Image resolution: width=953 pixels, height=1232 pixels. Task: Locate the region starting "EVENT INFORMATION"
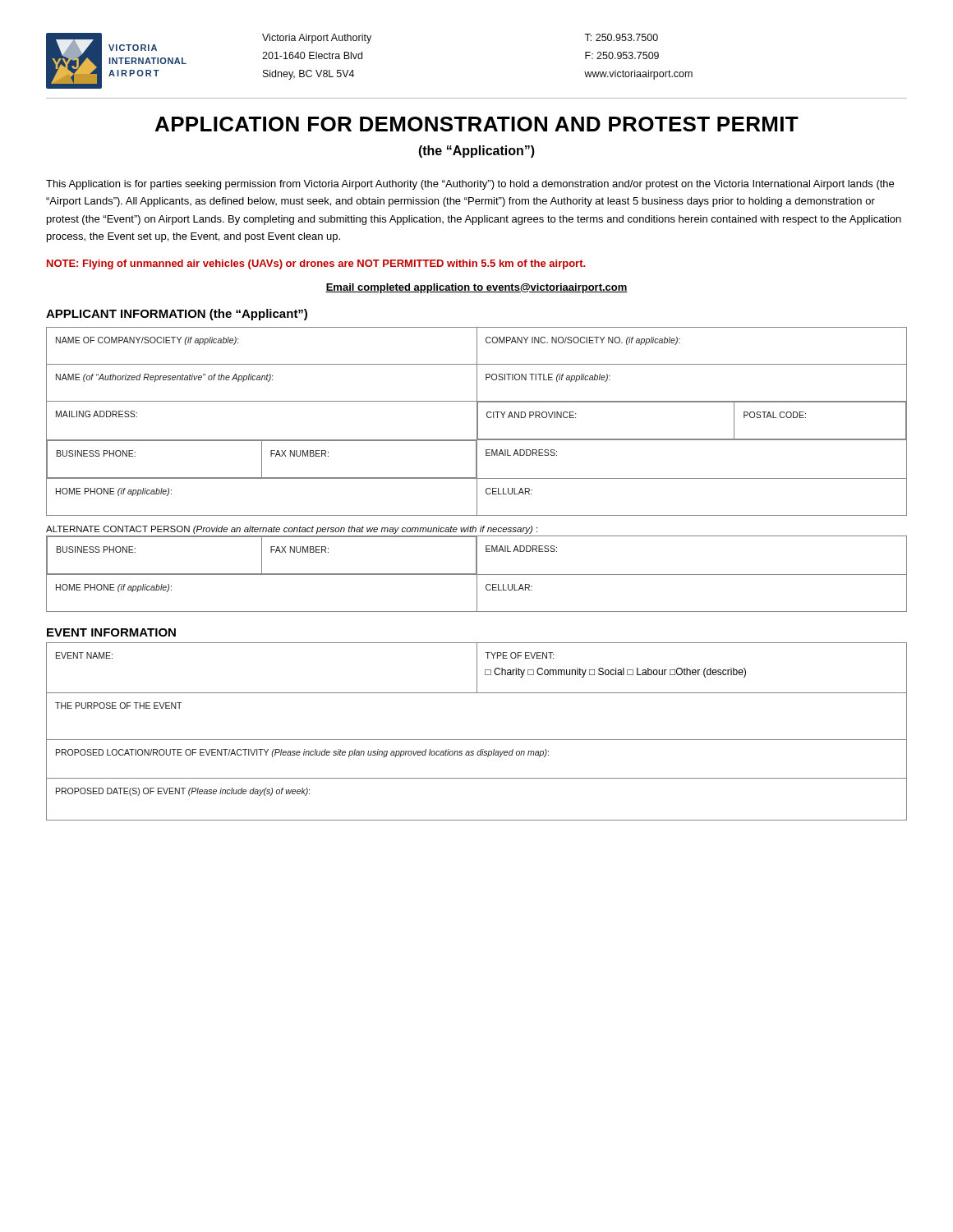click(x=111, y=632)
